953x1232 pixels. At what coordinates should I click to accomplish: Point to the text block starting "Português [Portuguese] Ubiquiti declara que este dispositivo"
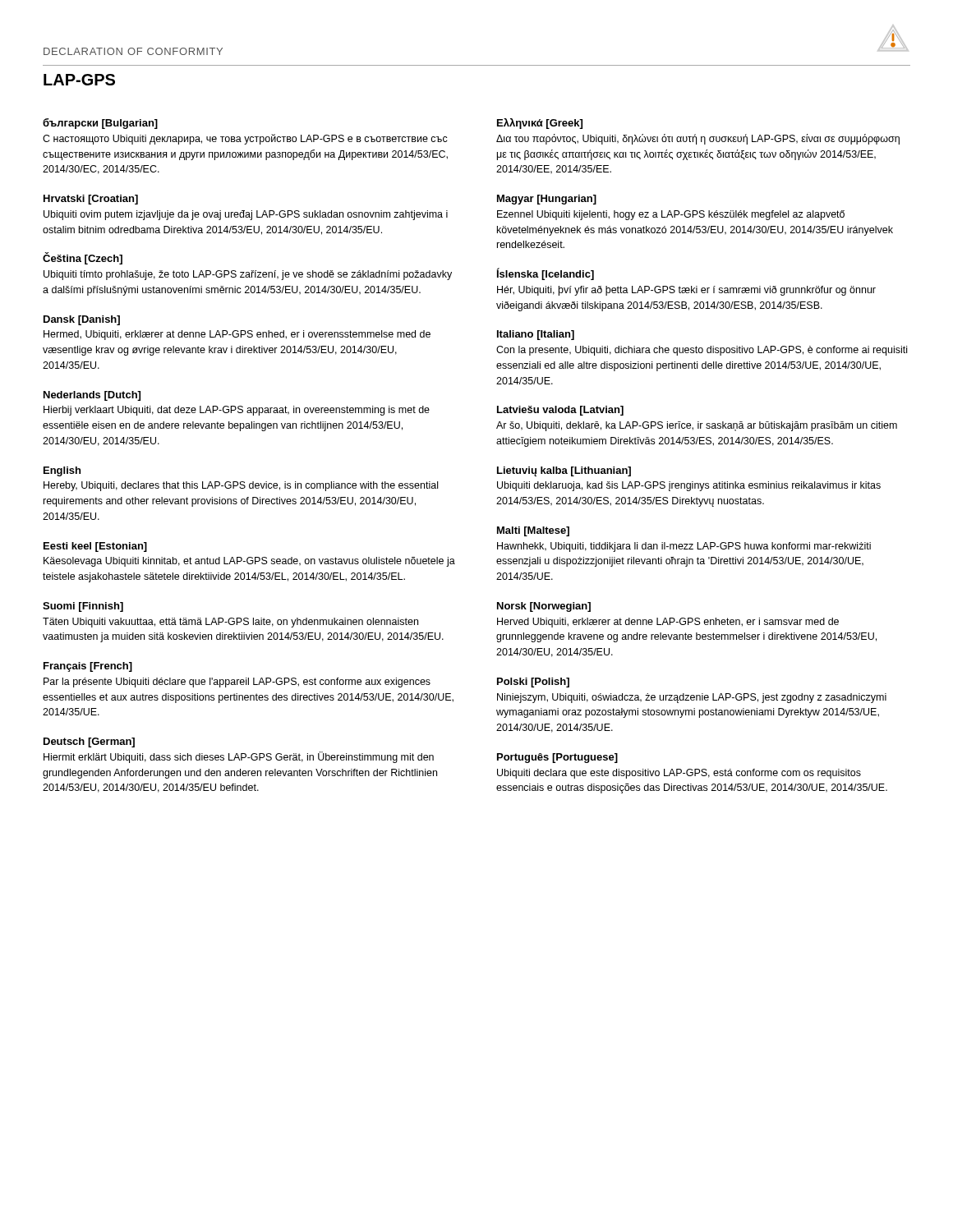(703, 772)
